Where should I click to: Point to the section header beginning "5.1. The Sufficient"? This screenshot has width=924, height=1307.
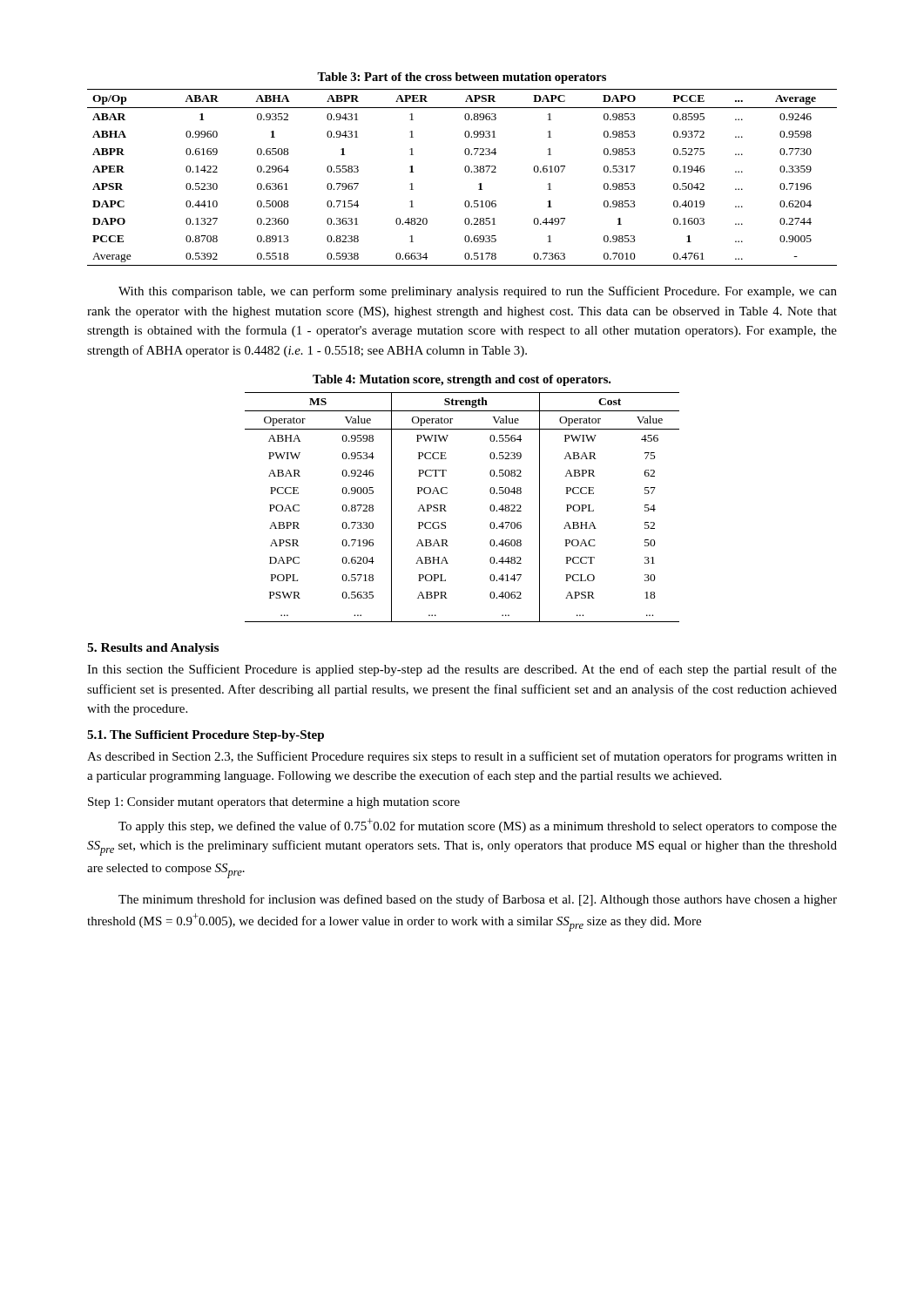pyautogui.click(x=206, y=734)
